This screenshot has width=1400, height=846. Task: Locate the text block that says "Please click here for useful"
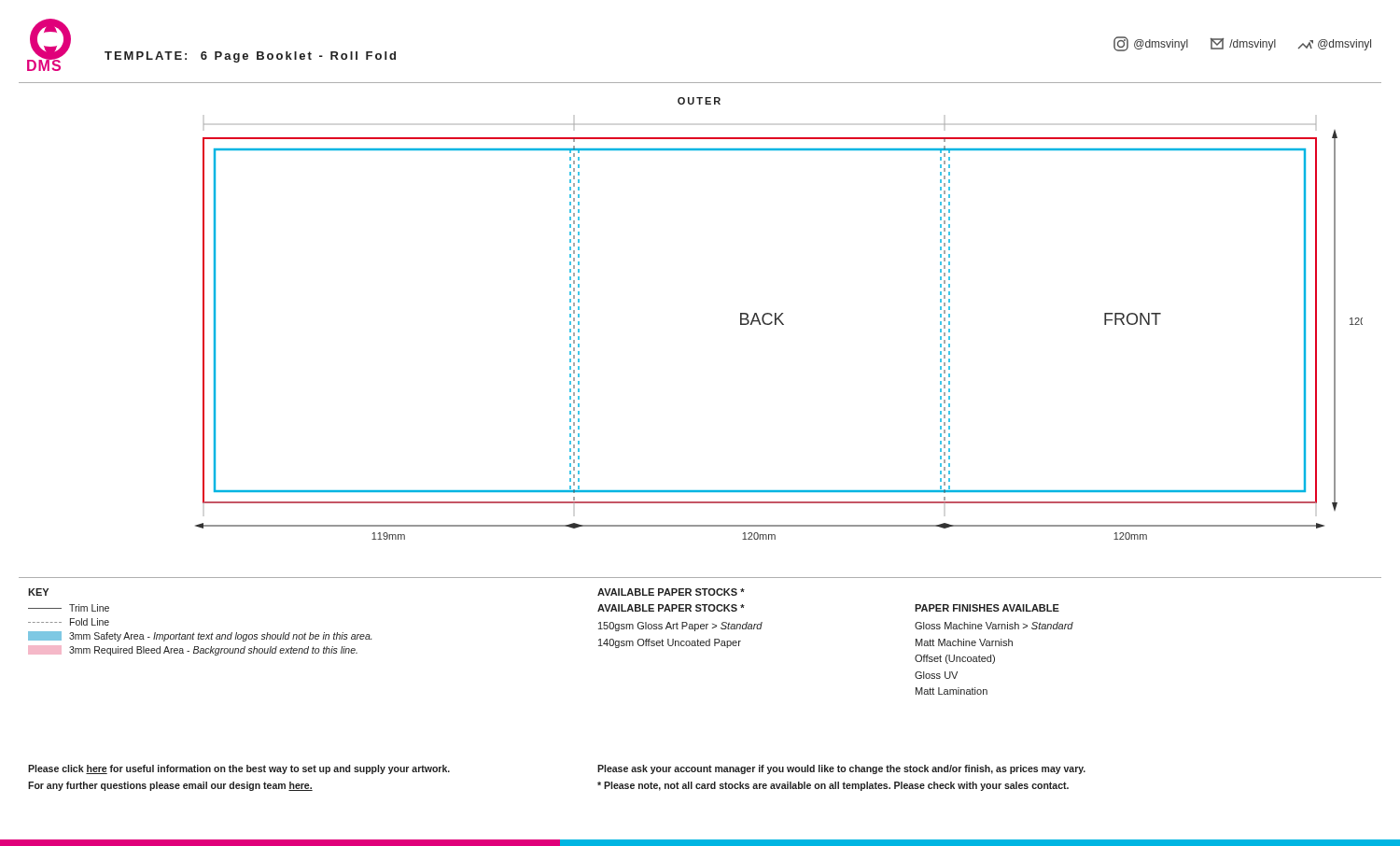tap(239, 777)
